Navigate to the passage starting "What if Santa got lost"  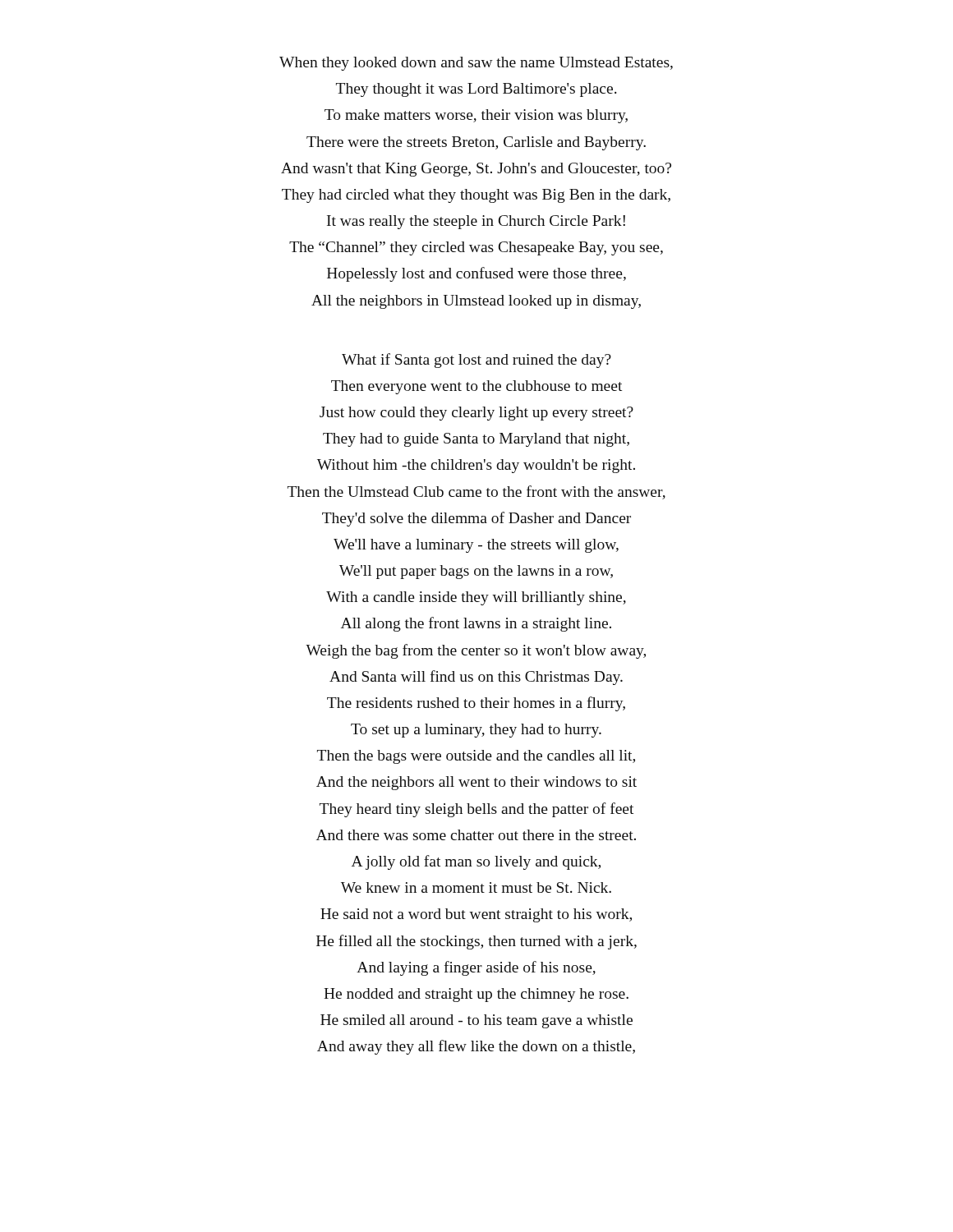(476, 703)
